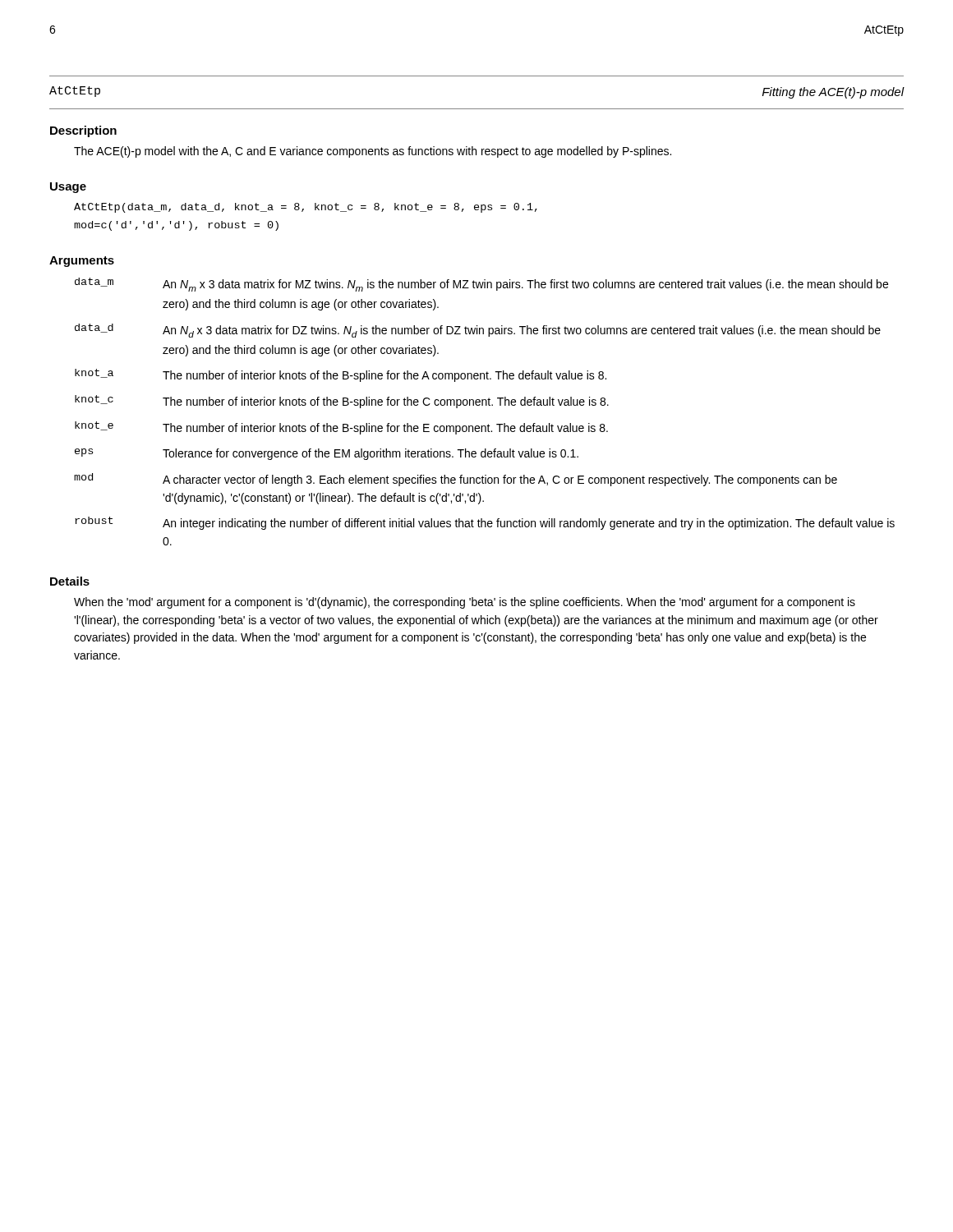Find the table that mentions "An N m x"
Viewport: 953px width, 1232px height.
click(489, 414)
